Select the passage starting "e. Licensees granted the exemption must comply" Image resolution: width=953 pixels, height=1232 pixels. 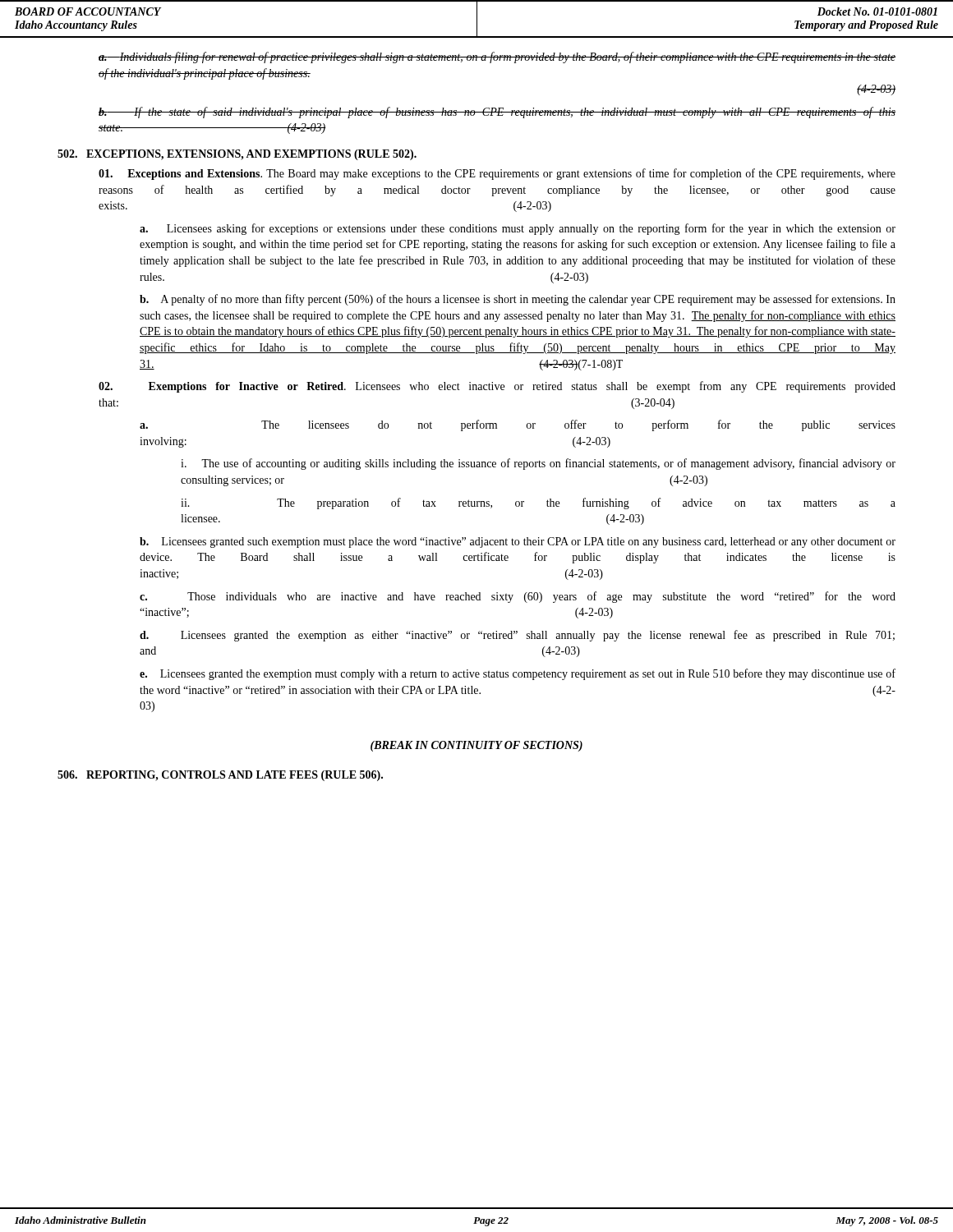pyautogui.click(x=518, y=674)
